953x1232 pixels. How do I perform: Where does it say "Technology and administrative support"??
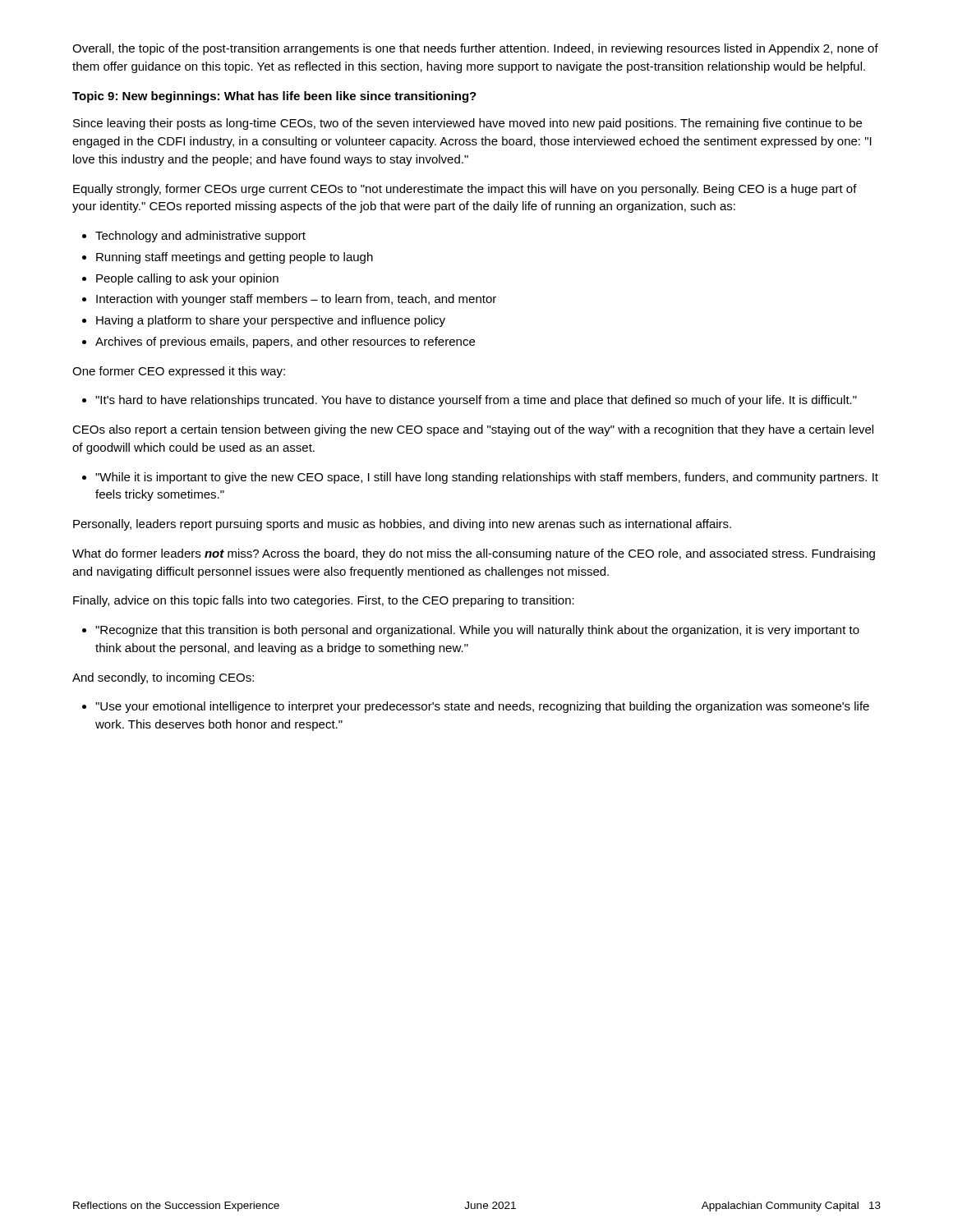(x=200, y=235)
